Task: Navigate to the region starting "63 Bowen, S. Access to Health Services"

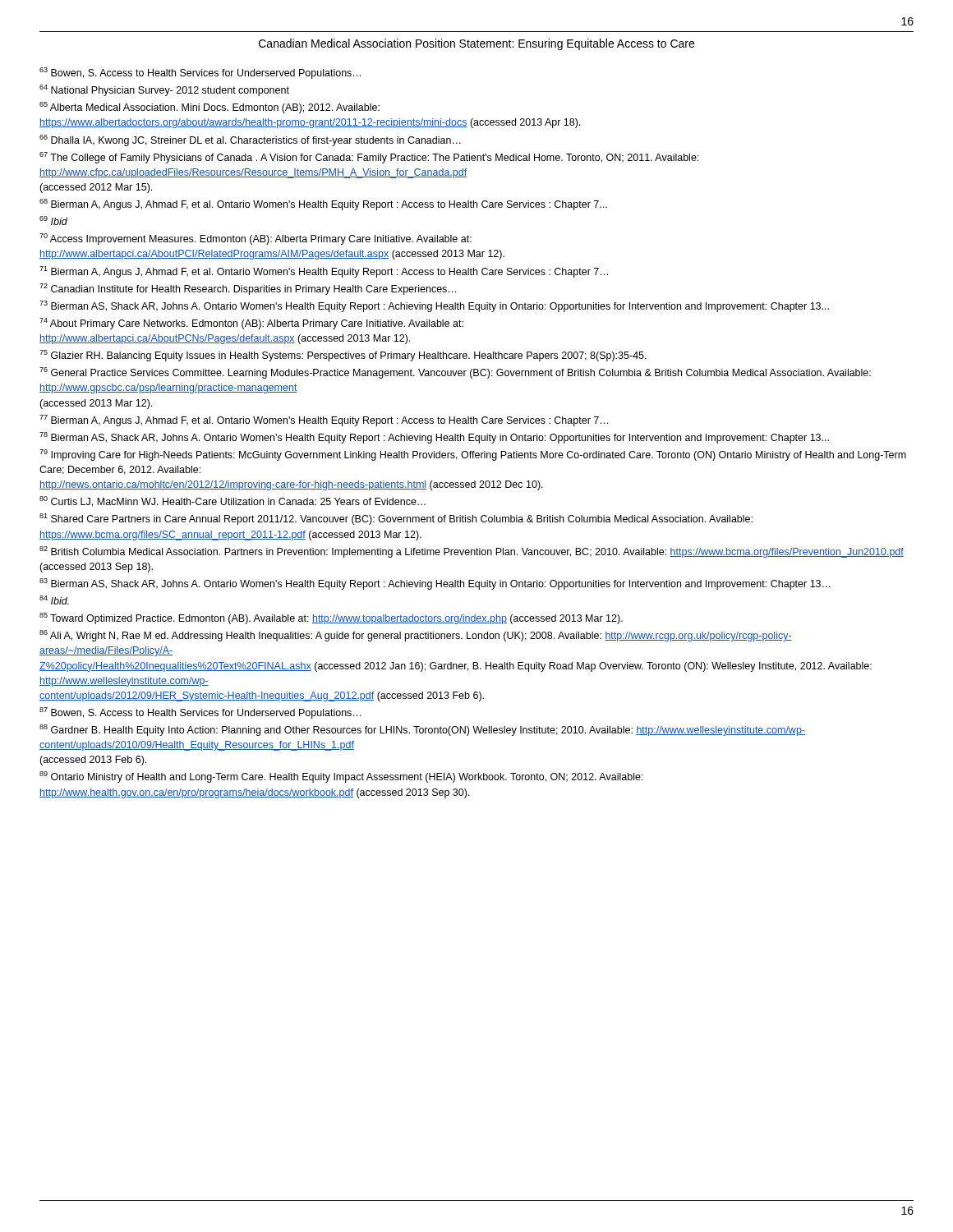Action: coord(201,72)
